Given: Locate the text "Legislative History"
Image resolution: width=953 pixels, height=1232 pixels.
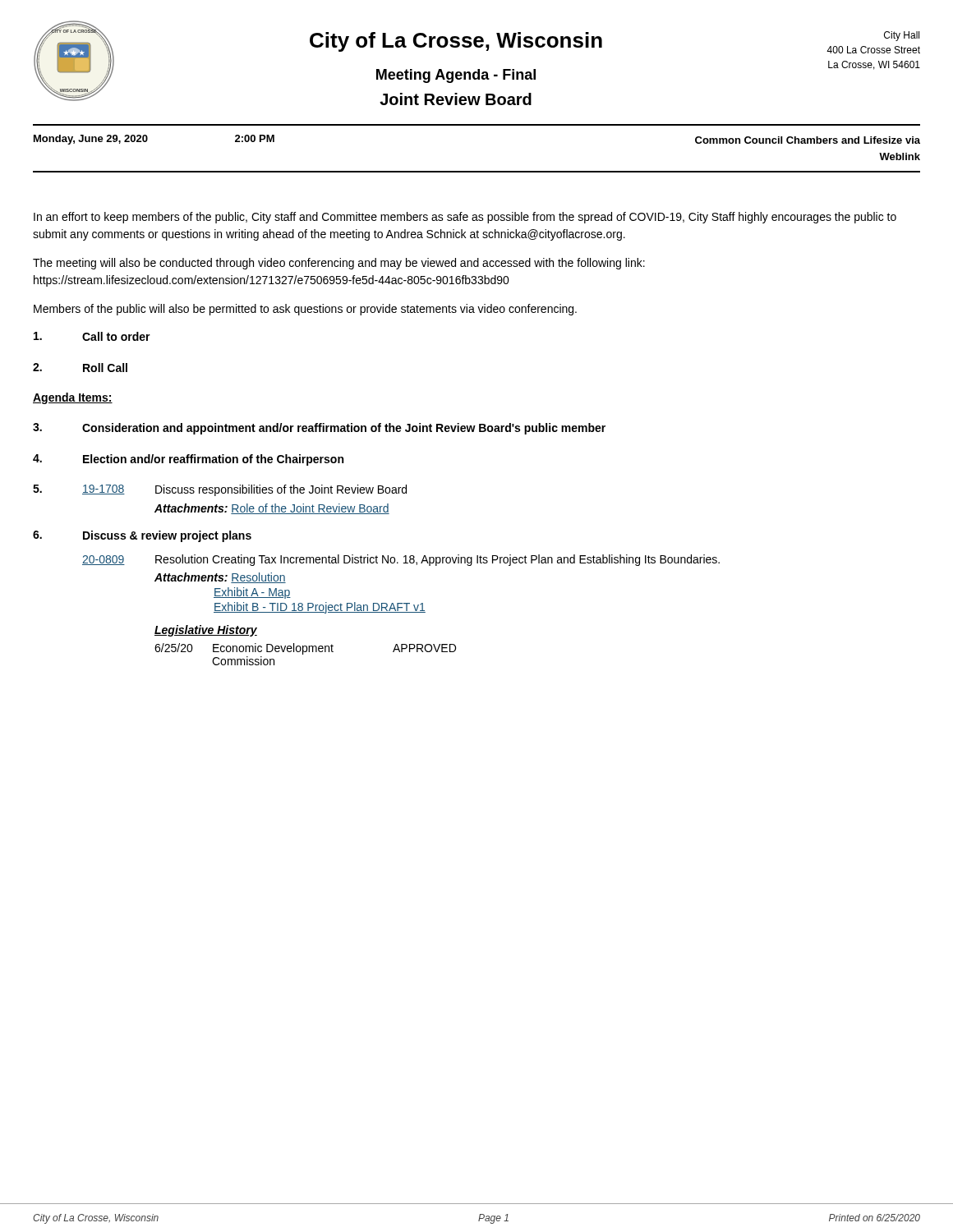Looking at the screenshot, I should click(206, 630).
